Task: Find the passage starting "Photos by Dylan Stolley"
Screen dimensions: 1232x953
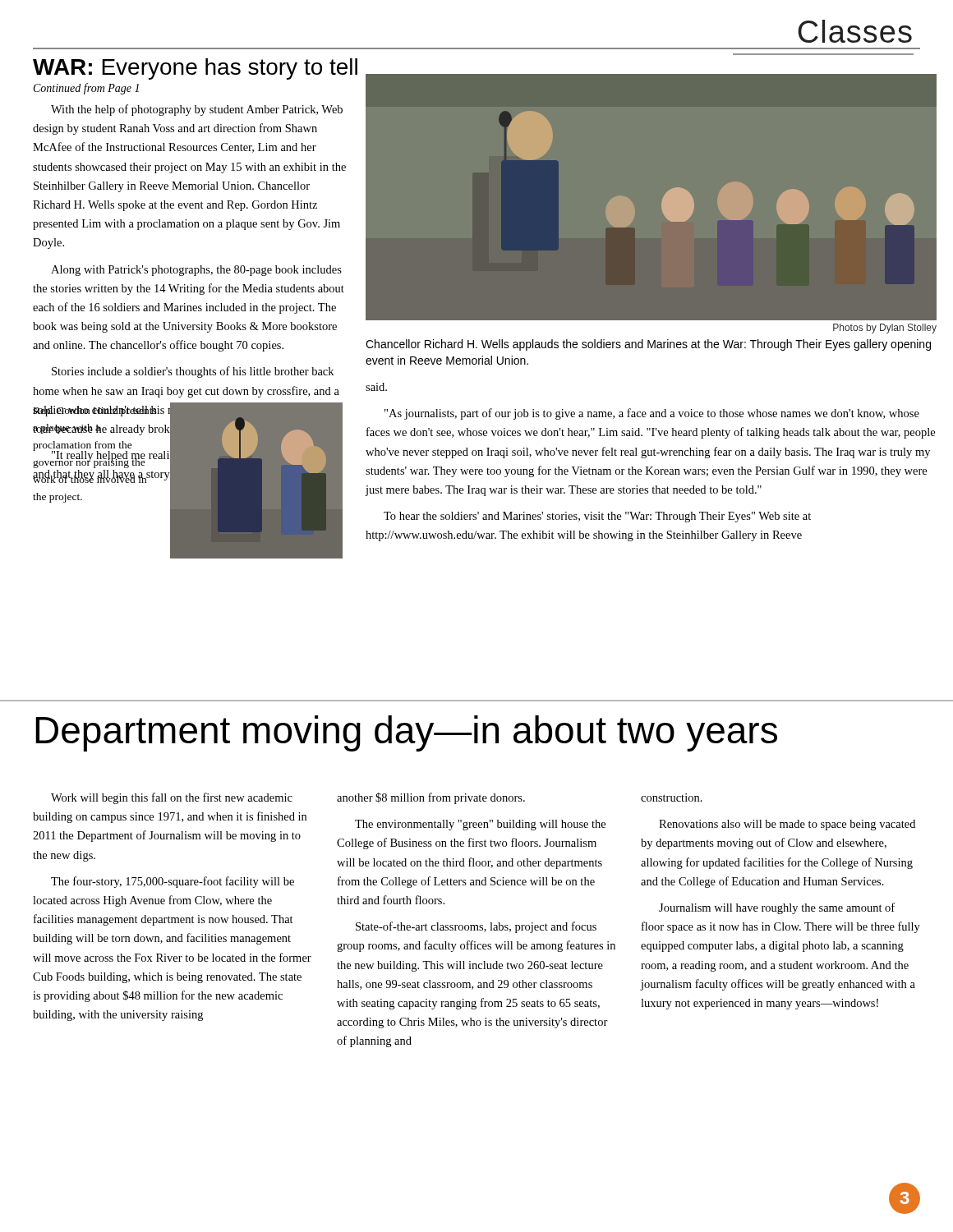Action: coord(885,328)
